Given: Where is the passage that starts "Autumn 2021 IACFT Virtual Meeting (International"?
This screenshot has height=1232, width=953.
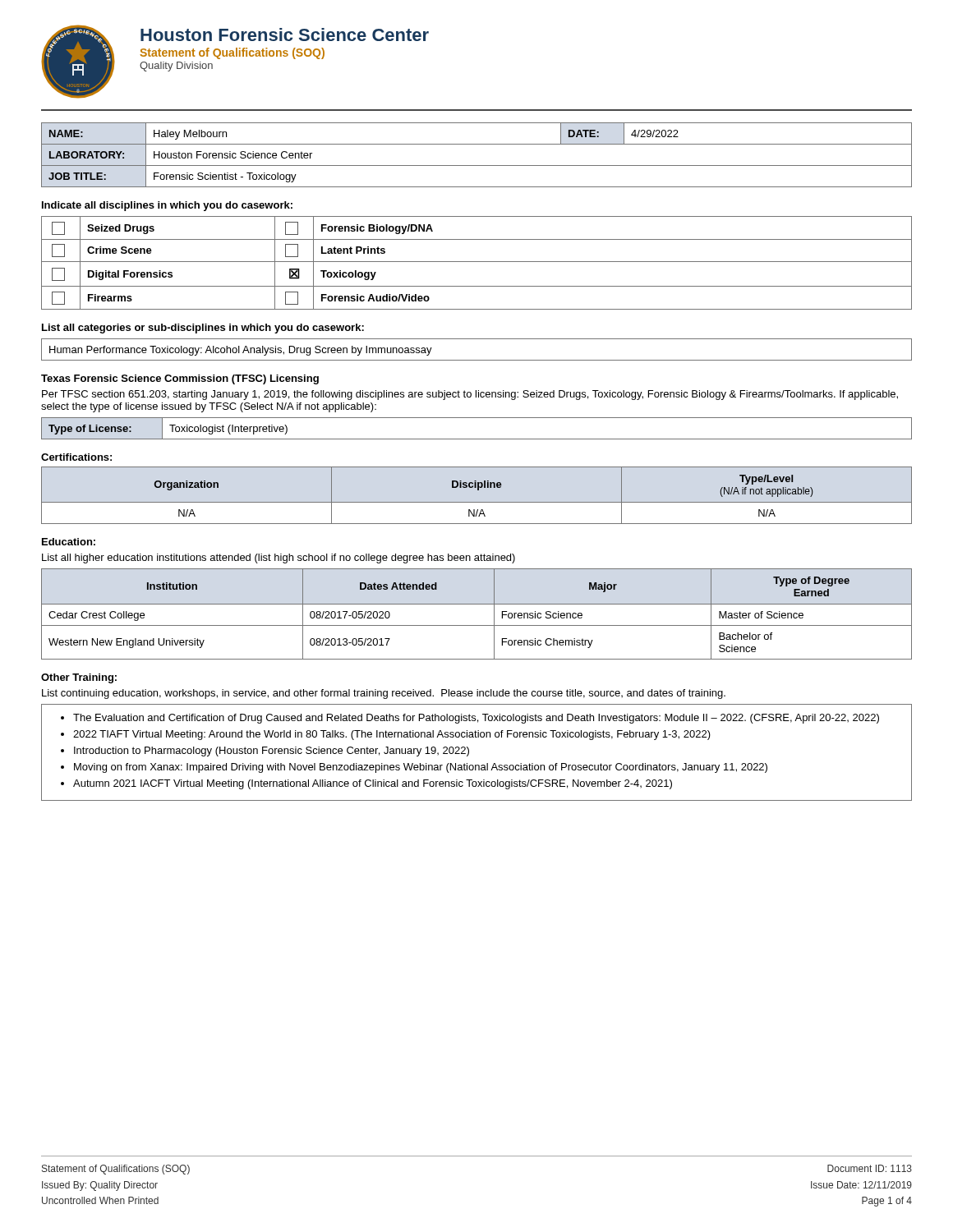Looking at the screenshot, I should click(x=373, y=783).
